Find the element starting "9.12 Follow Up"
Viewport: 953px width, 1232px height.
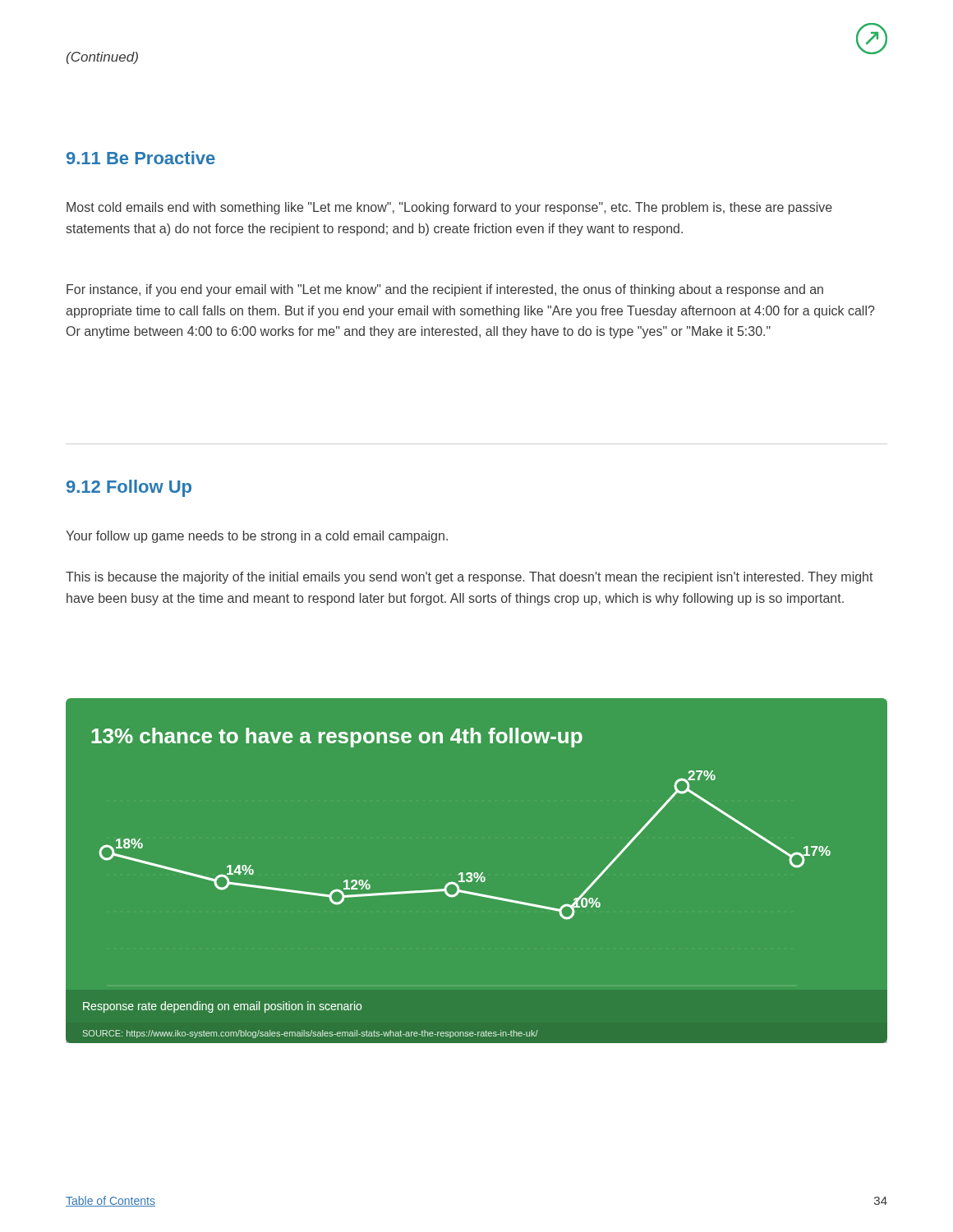129,488
